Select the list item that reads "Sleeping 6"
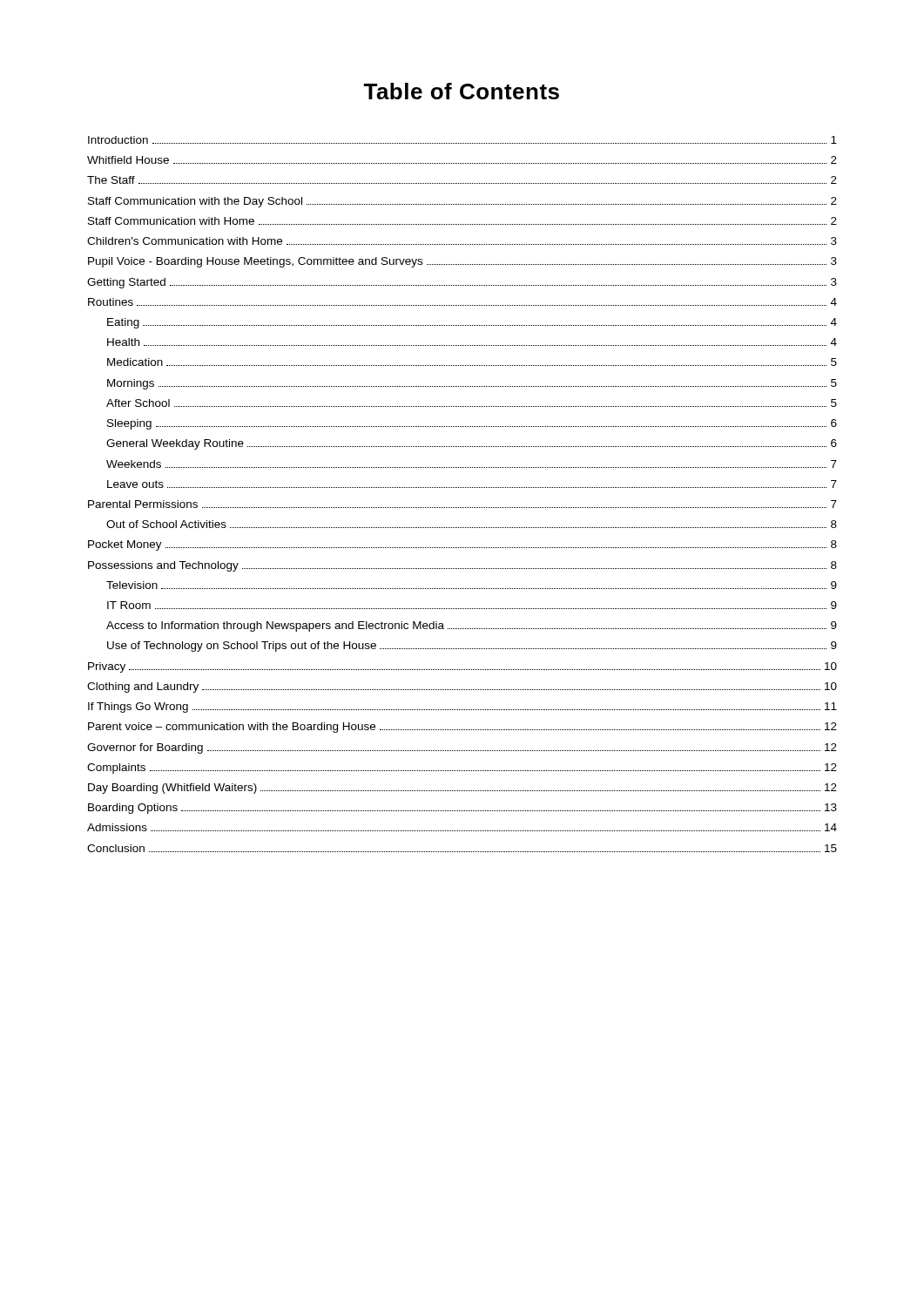This screenshot has height=1307, width=924. [472, 423]
